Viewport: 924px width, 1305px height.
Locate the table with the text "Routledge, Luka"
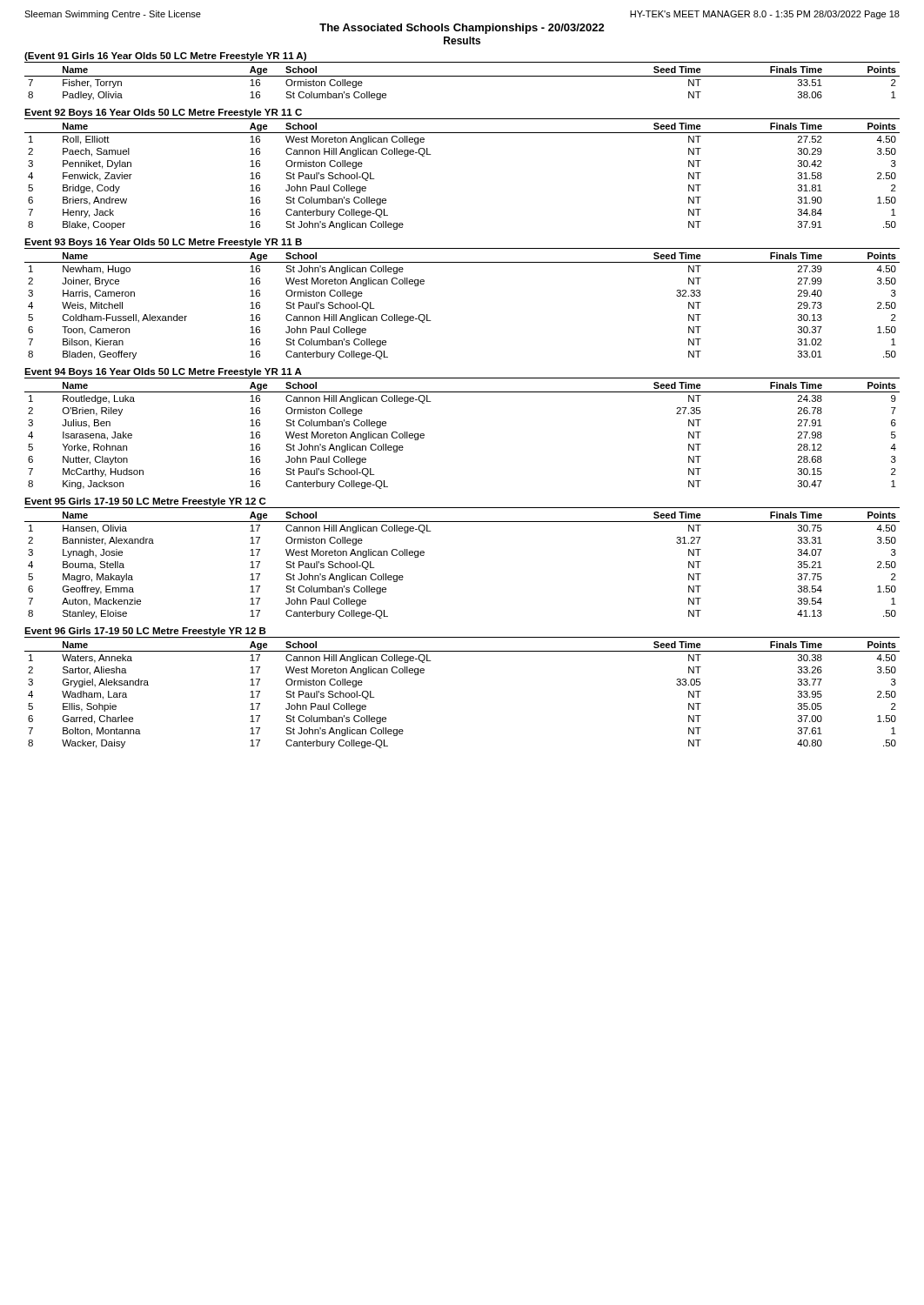pos(462,435)
